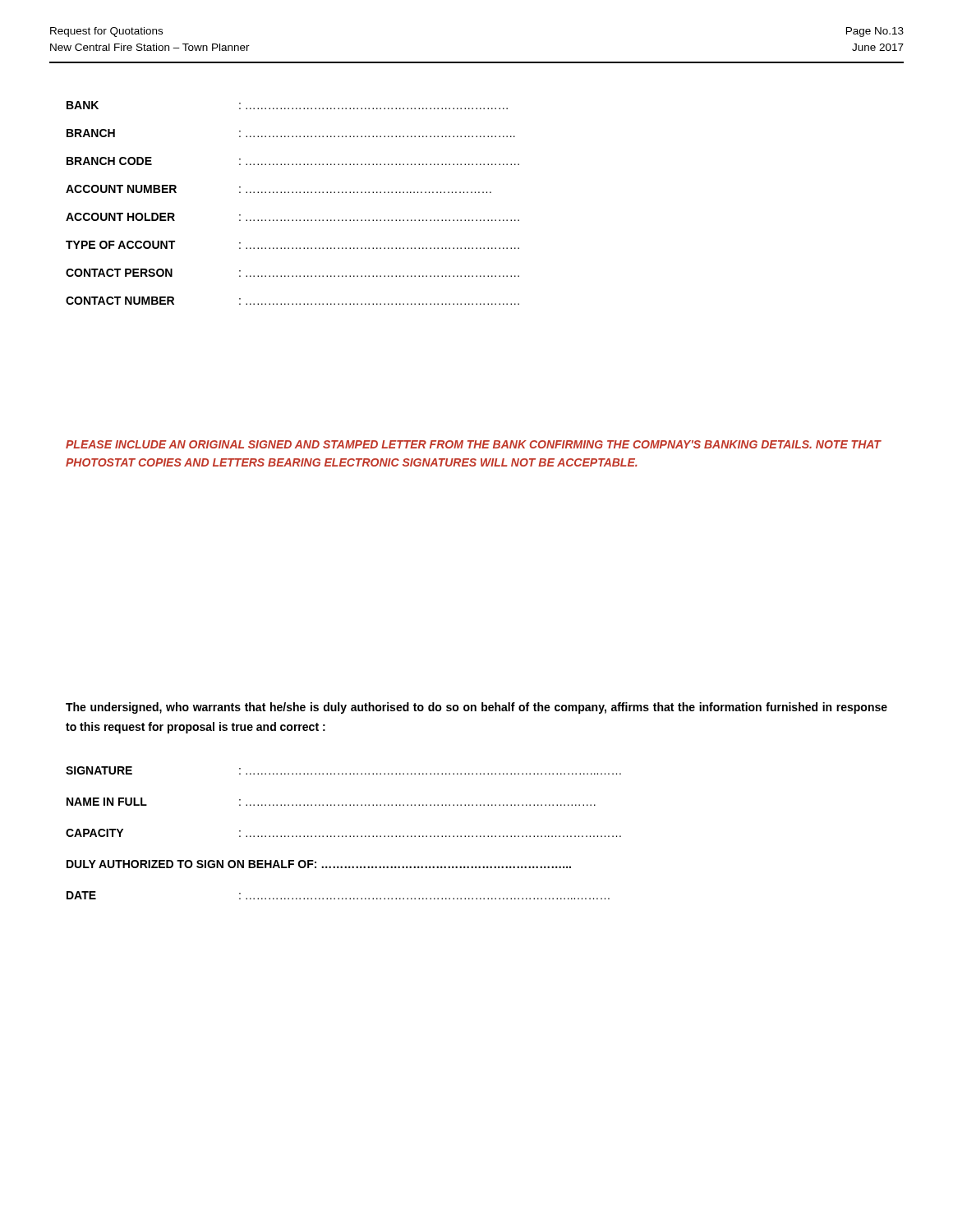
Task: Select the text starting "The undersigned, who warrants"
Action: [x=476, y=717]
